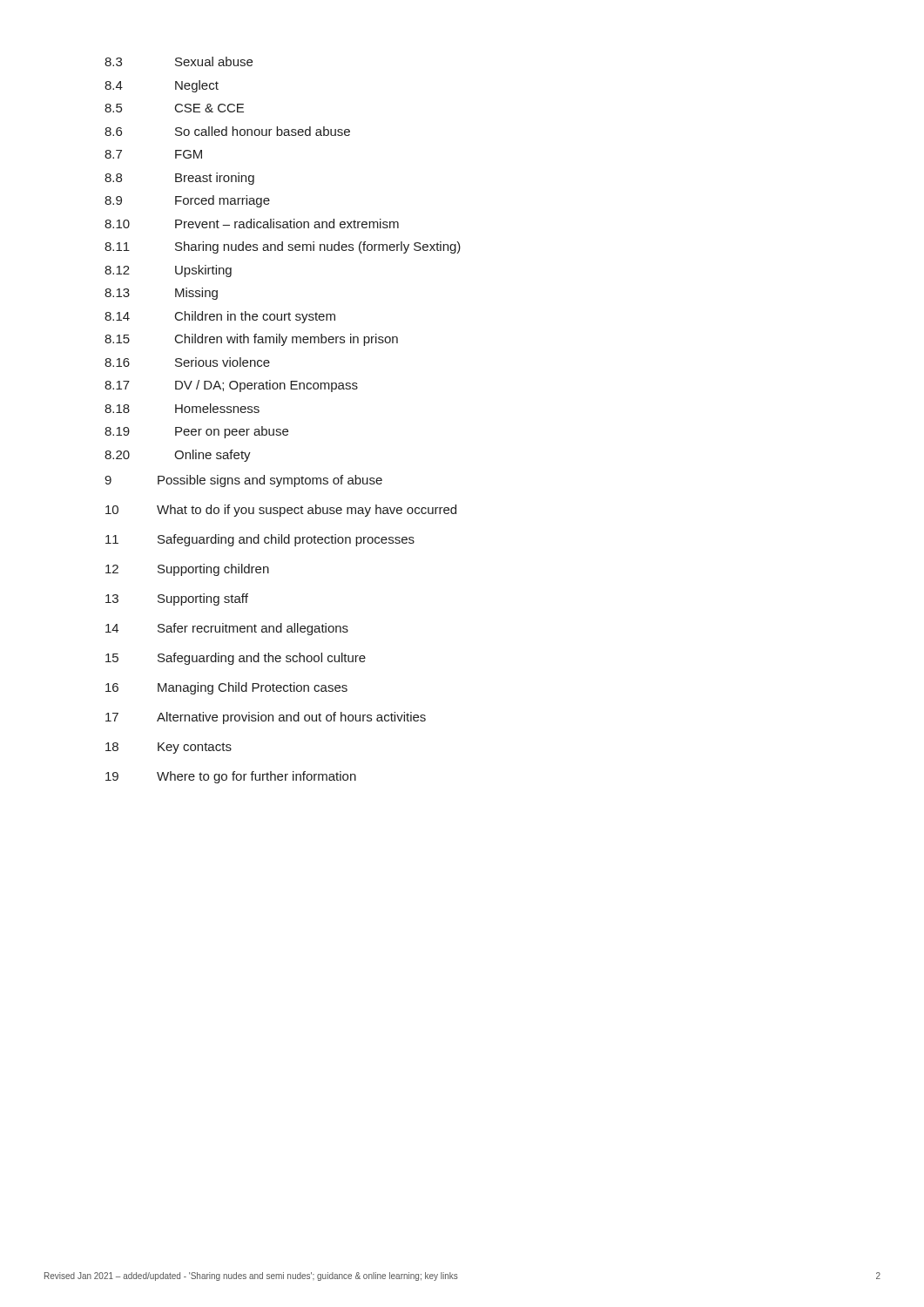Click on the list item containing "12 Supporting children"

tap(187, 570)
